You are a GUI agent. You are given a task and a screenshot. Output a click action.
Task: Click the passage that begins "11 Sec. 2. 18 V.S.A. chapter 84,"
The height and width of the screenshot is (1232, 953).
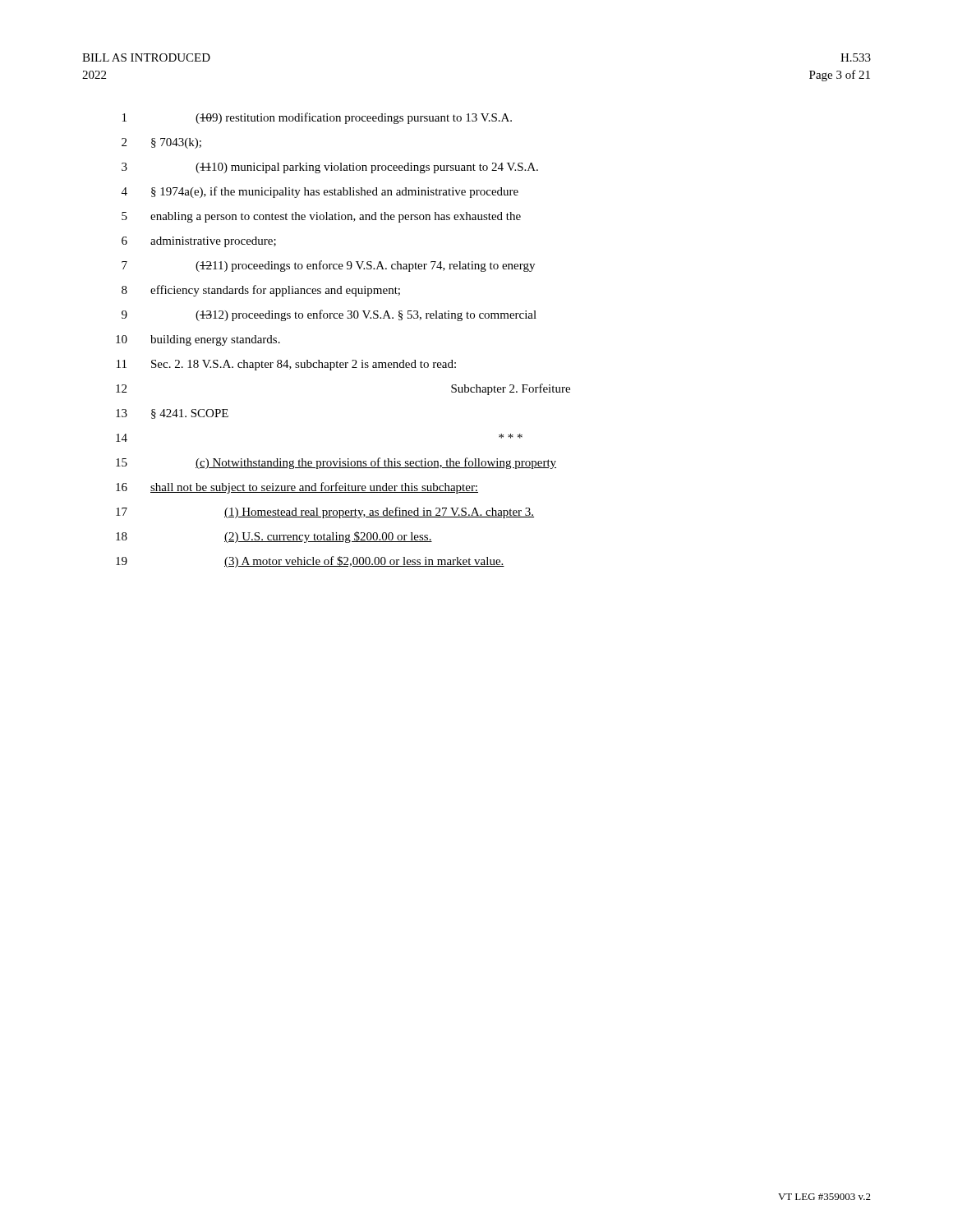286,365
